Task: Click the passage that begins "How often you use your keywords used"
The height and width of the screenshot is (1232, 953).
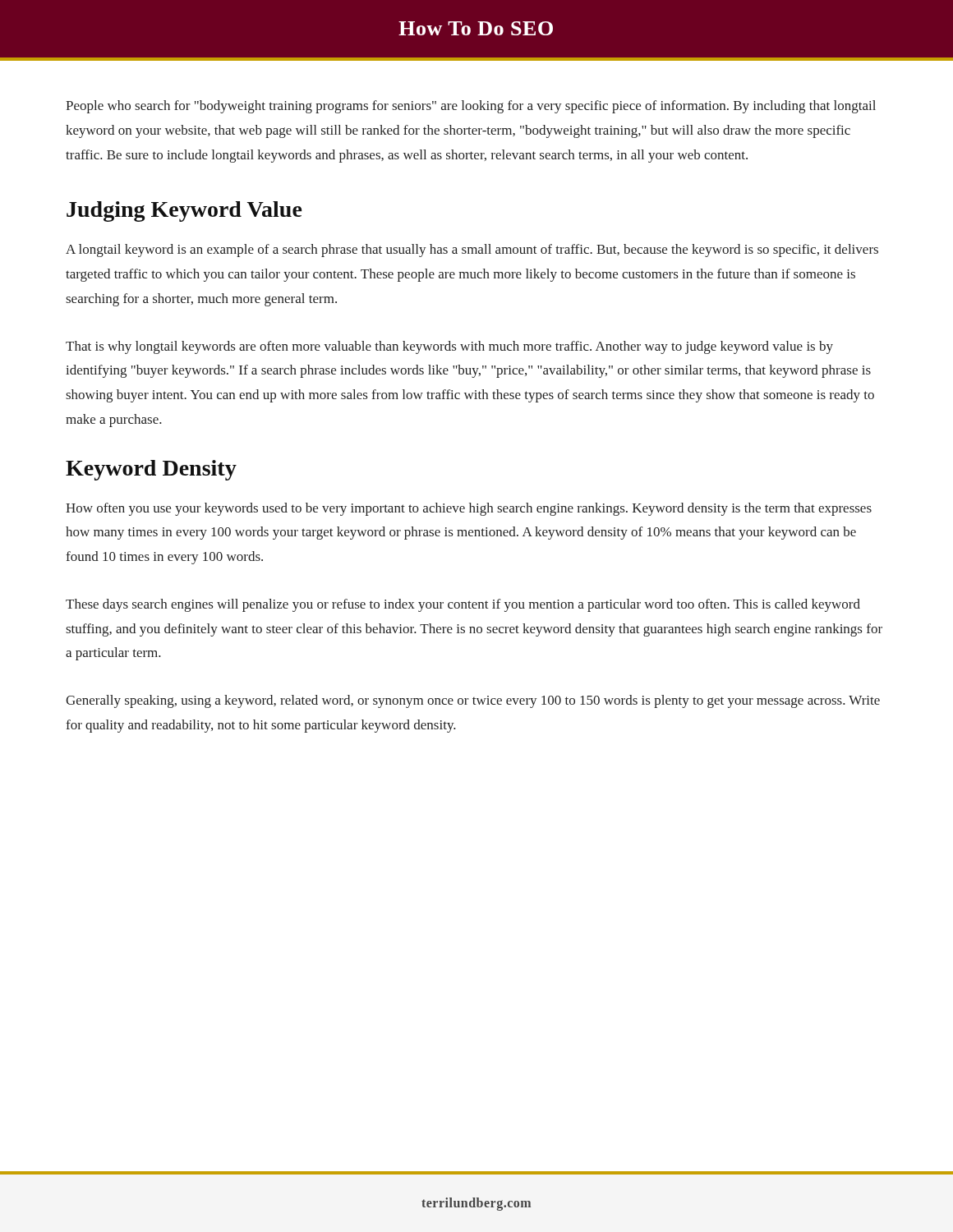Action: 469,532
